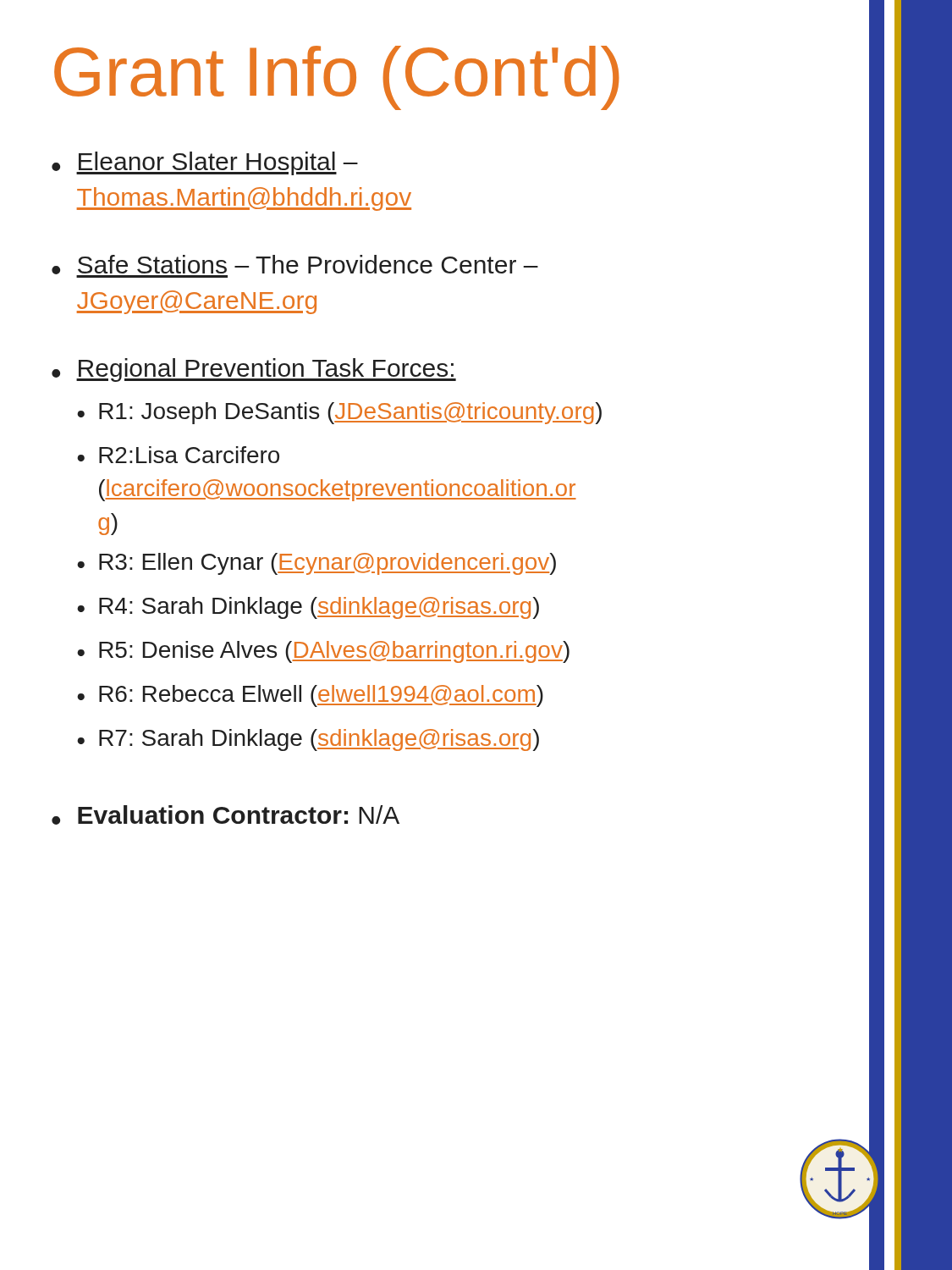The height and width of the screenshot is (1270, 952).
Task: Select the list item with the text "• Eleanor Slater Hospital –"
Action: click(205, 163)
